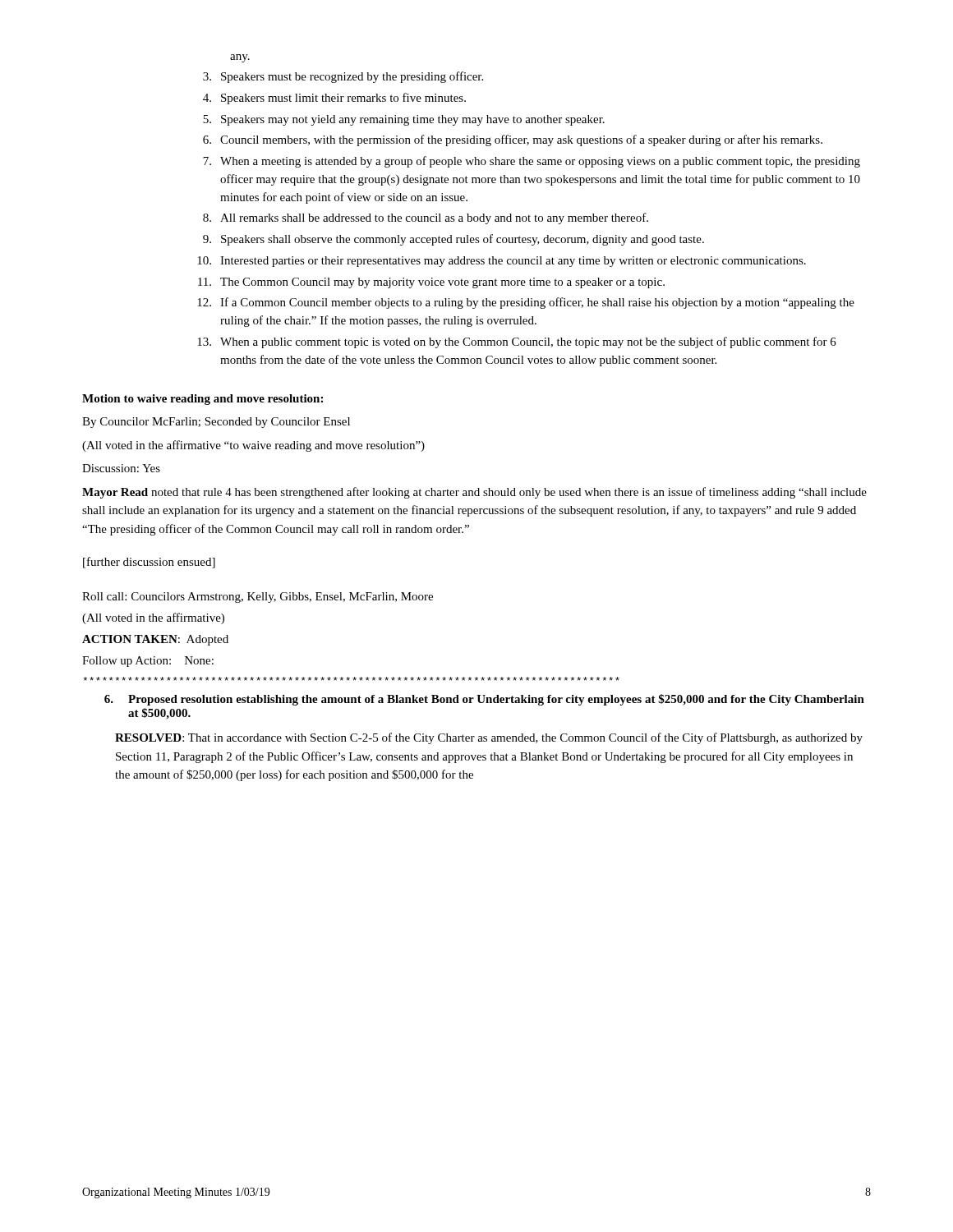
Task: Find the passage starting "12. If a Common"
Action: point(526,312)
